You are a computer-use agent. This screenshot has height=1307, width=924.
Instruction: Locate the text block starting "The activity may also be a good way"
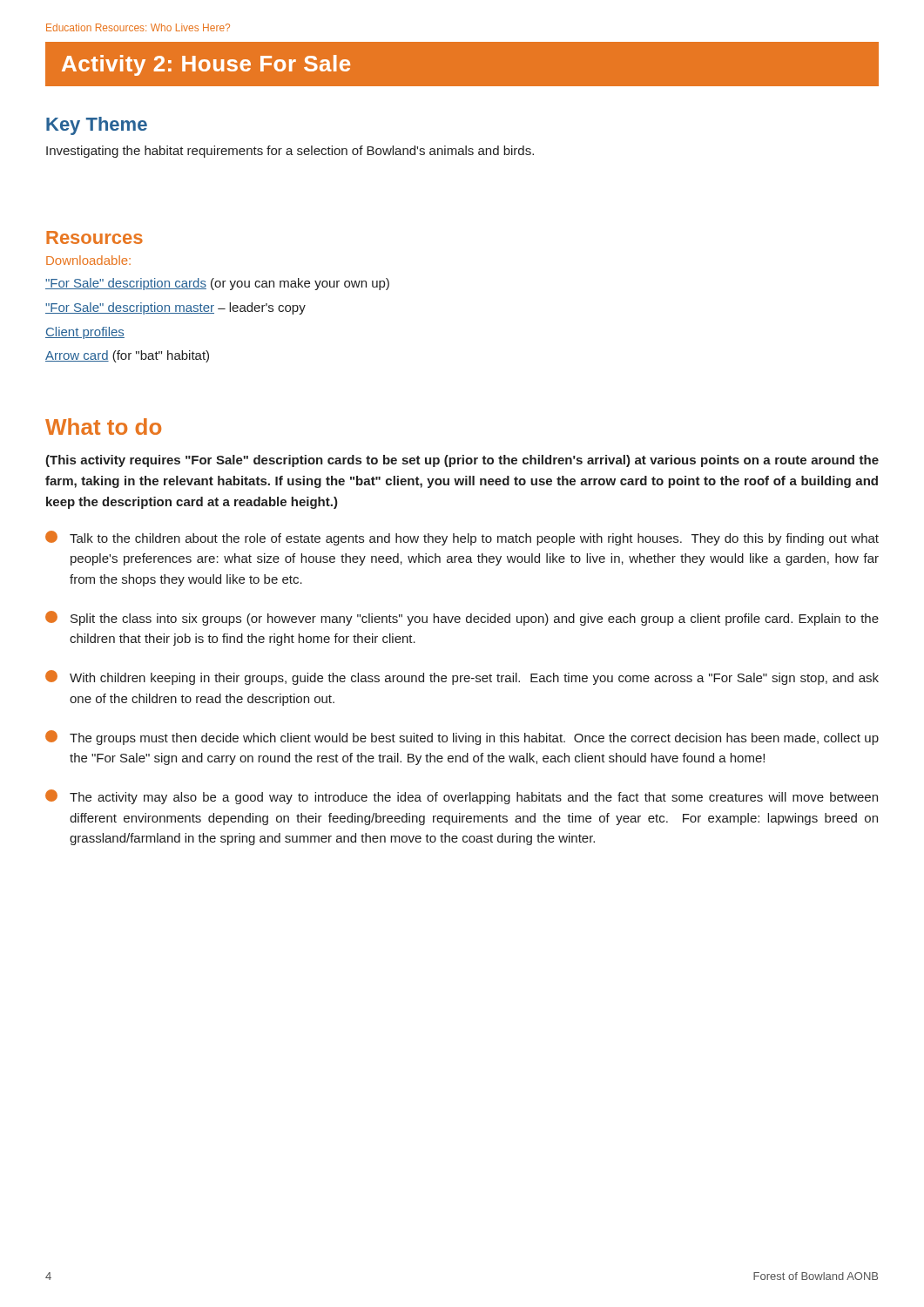462,817
